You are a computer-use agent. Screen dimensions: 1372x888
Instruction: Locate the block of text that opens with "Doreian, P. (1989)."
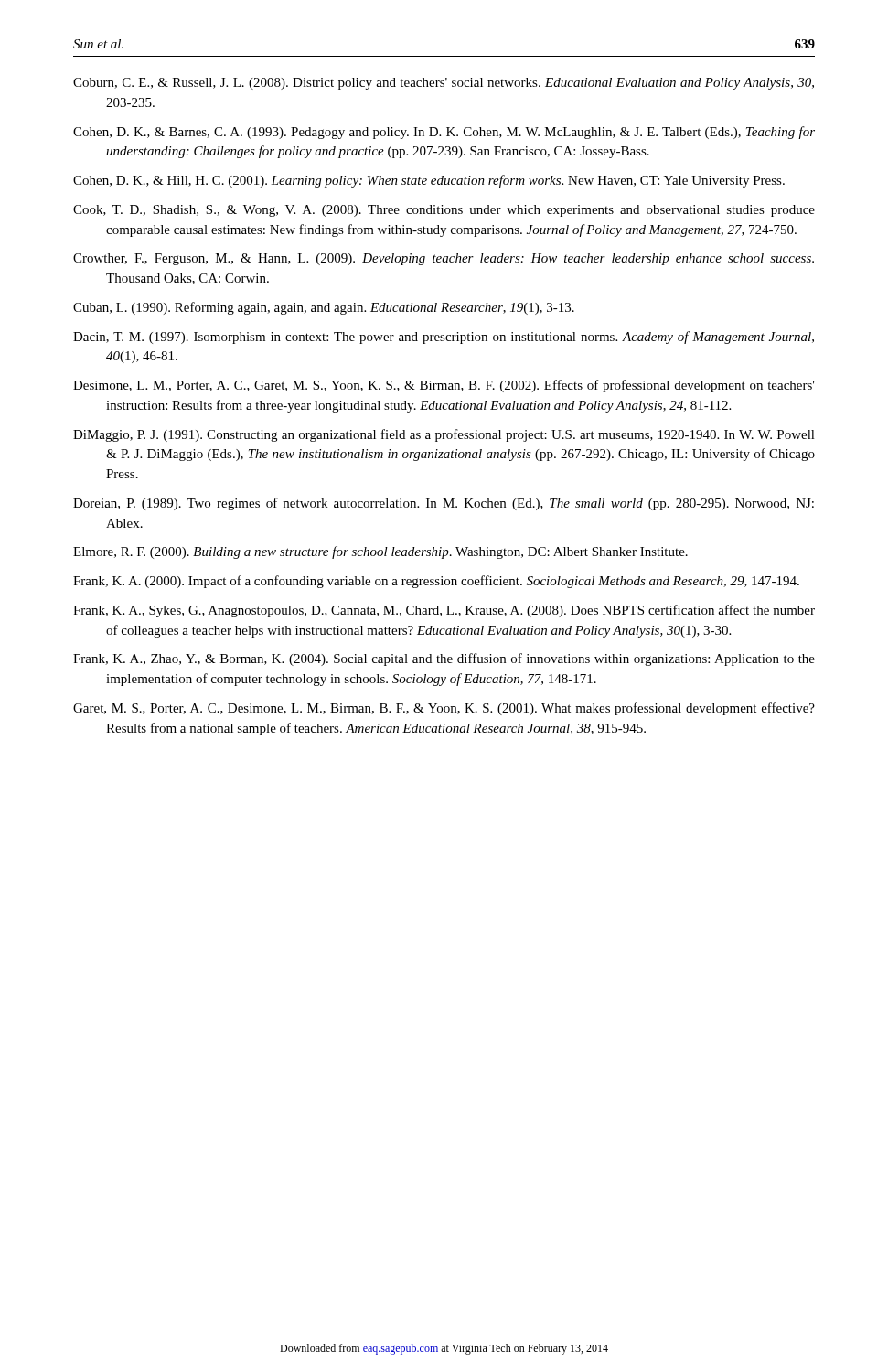[x=444, y=513]
